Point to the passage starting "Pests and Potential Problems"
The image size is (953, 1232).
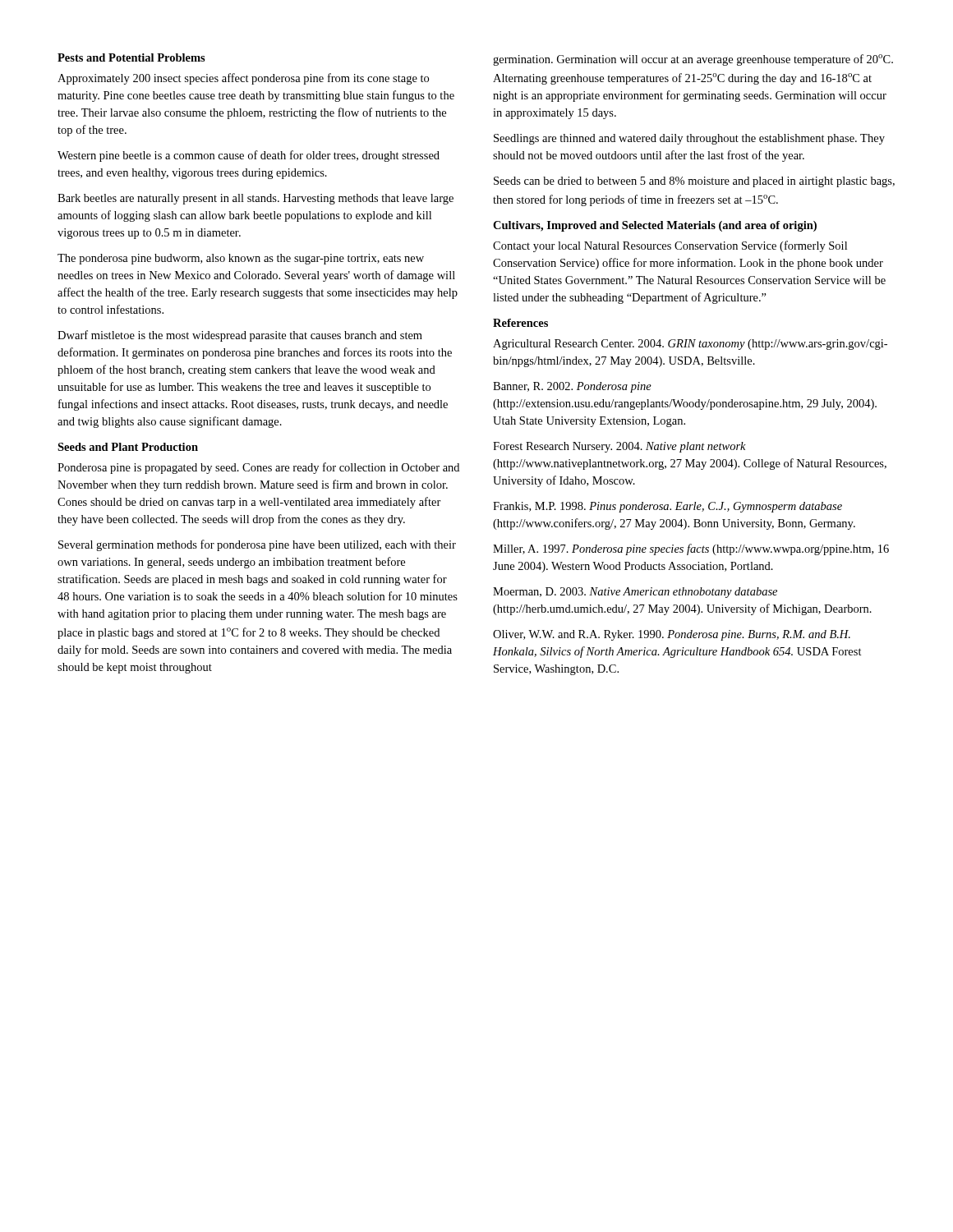(131, 57)
